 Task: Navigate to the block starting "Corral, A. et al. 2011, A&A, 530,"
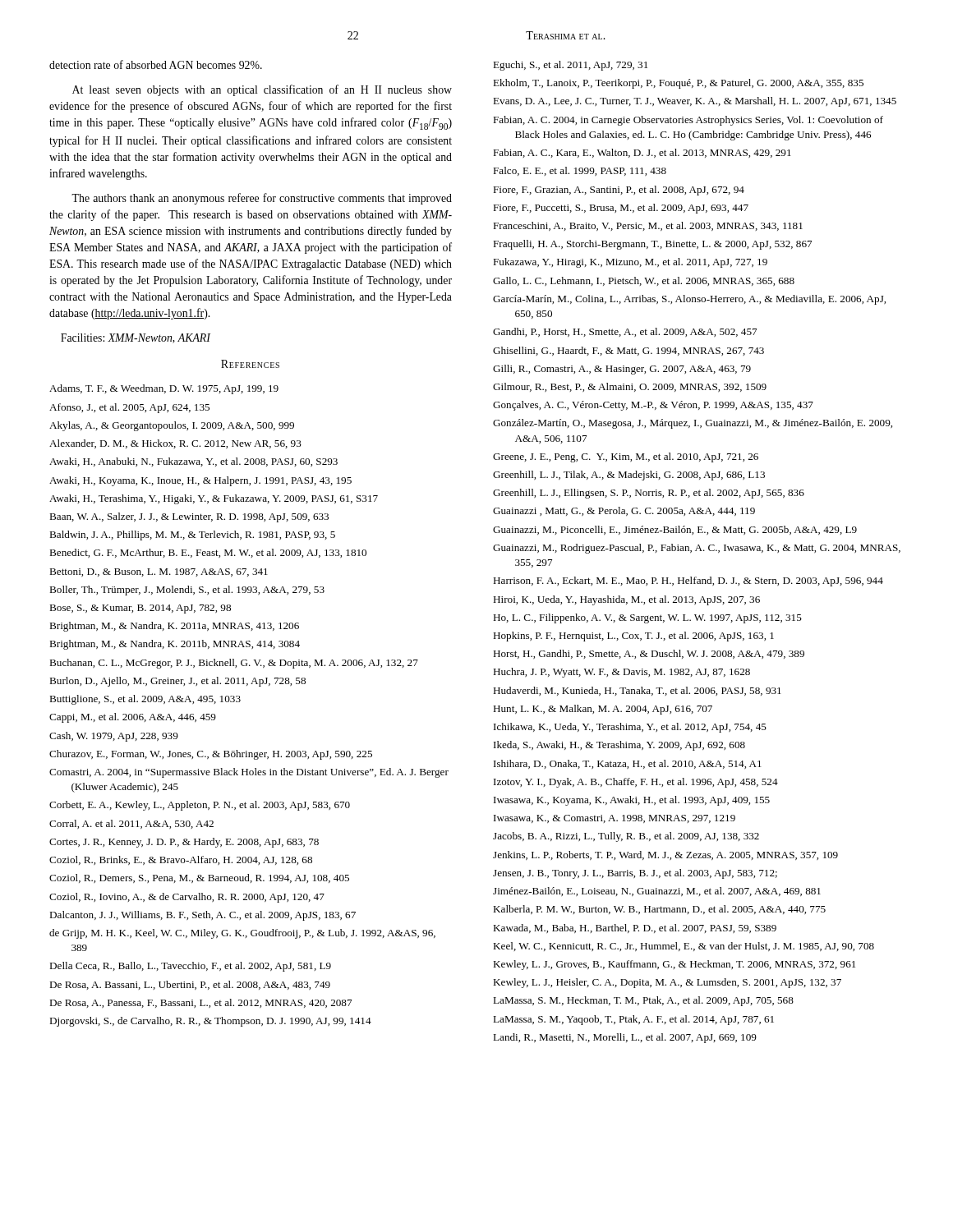132,823
